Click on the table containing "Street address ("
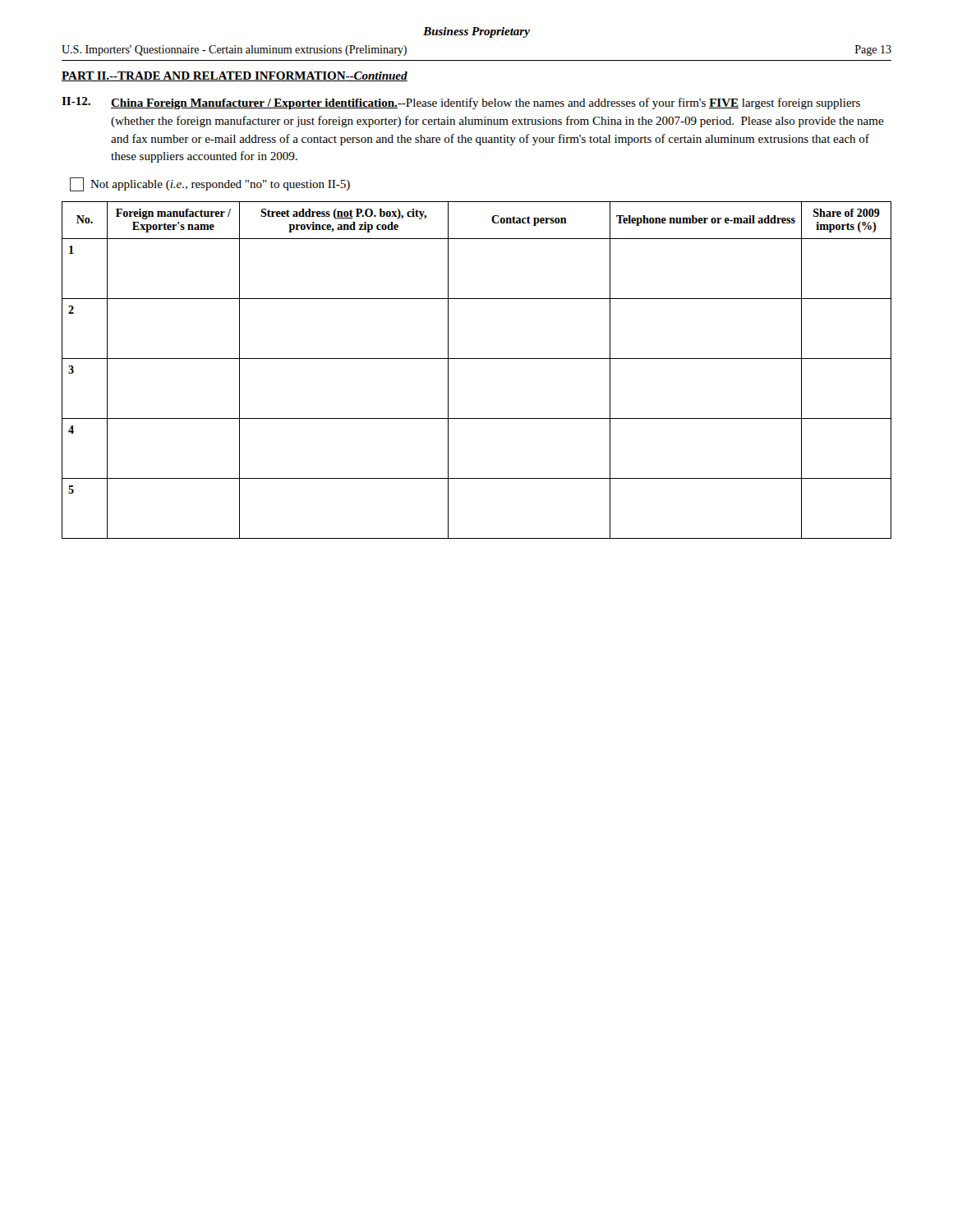953x1232 pixels. click(x=476, y=370)
